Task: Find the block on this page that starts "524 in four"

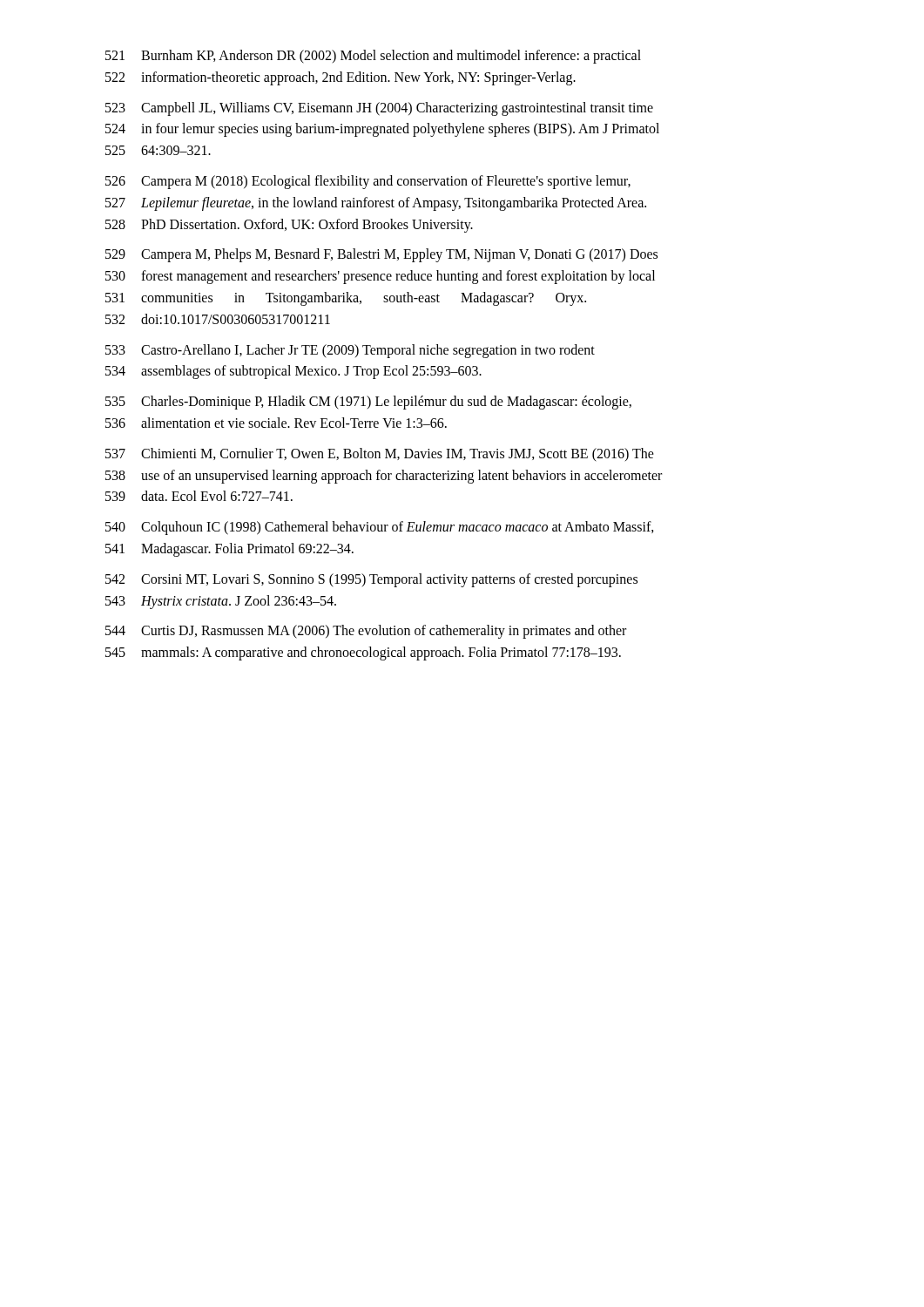Action: point(462,130)
